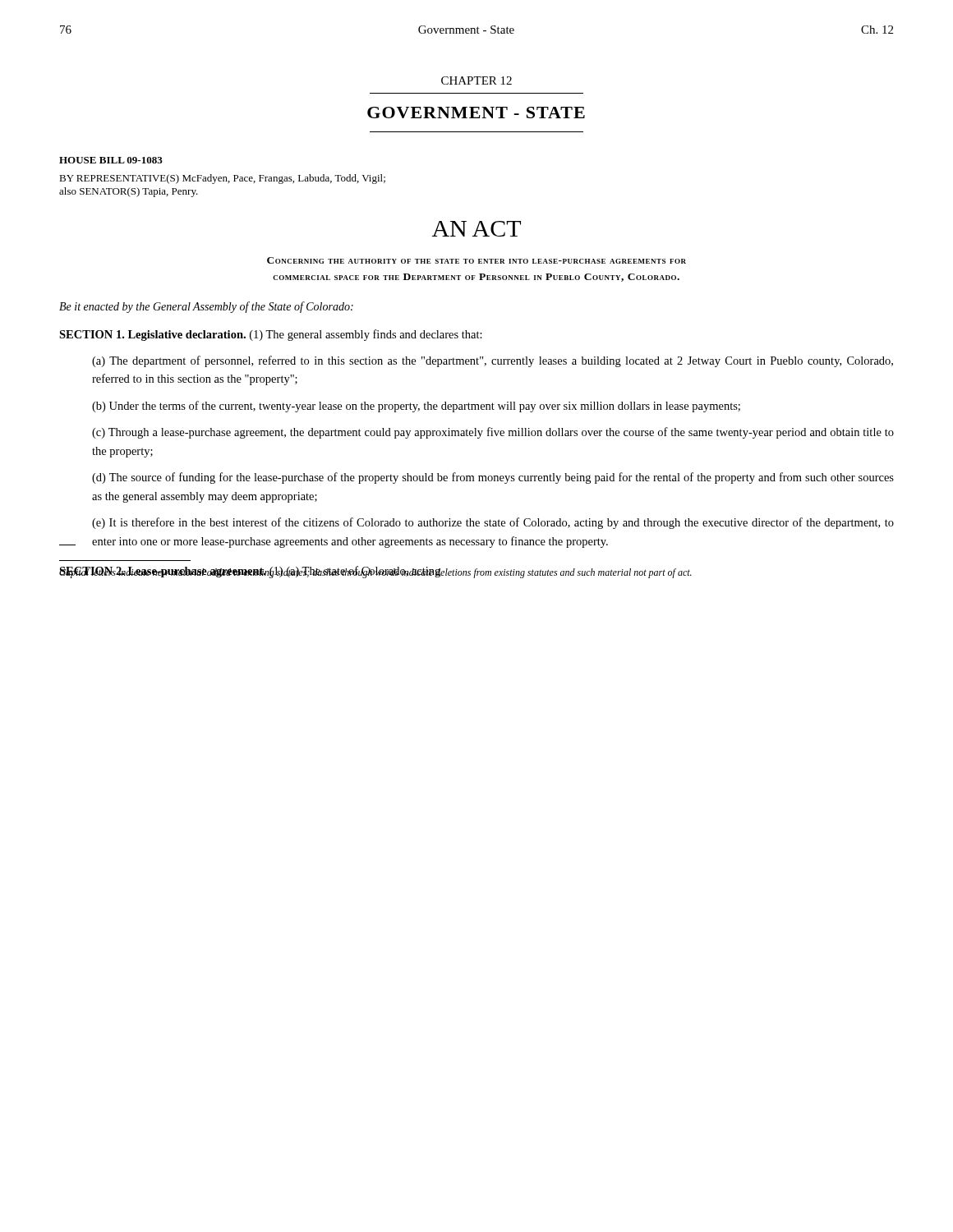Locate the region starting "Capital letters indicate new material added"

pyautogui.click(x=376, y=573)
